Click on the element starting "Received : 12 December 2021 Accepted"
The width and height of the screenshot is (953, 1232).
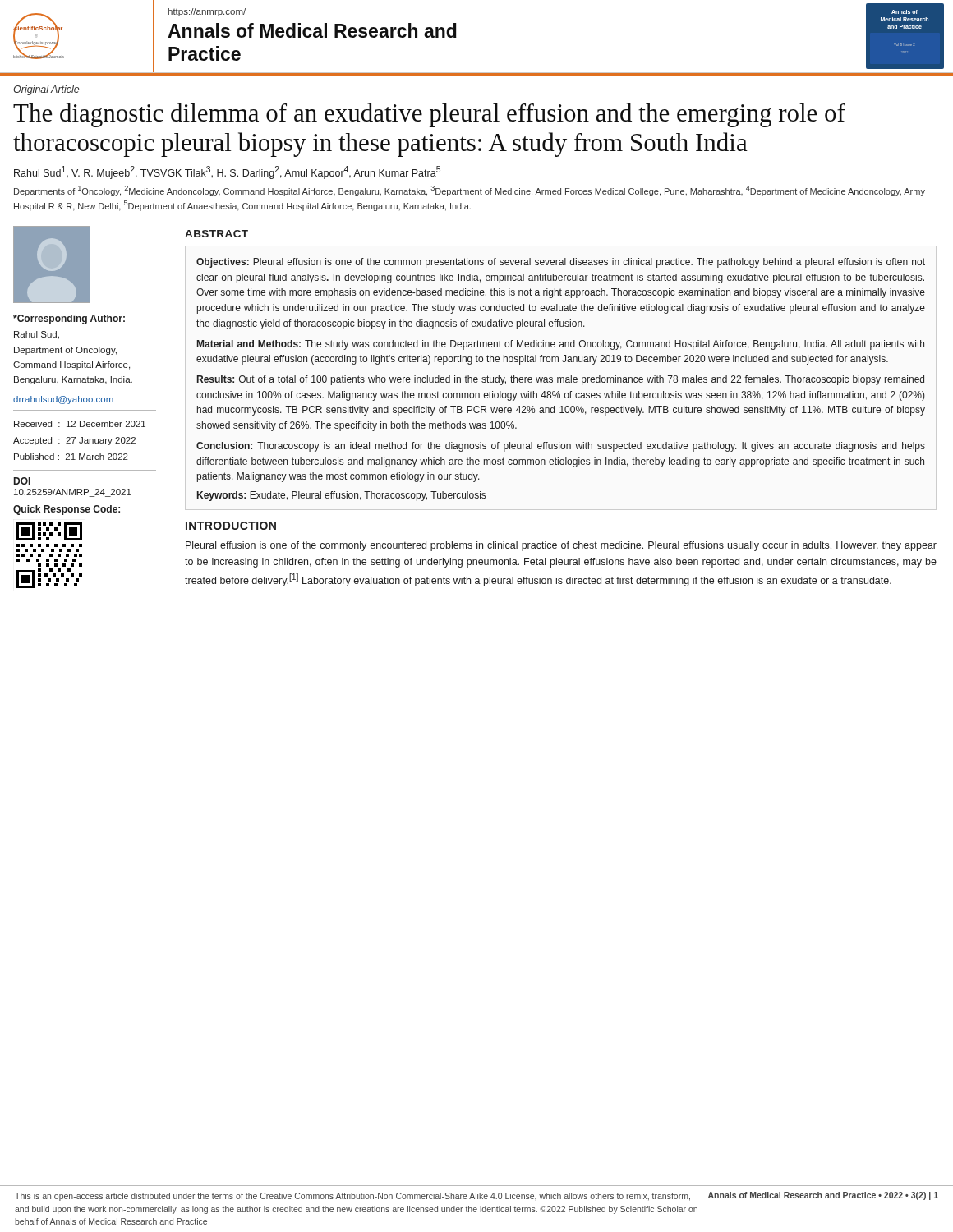click(x=80, y=440)
